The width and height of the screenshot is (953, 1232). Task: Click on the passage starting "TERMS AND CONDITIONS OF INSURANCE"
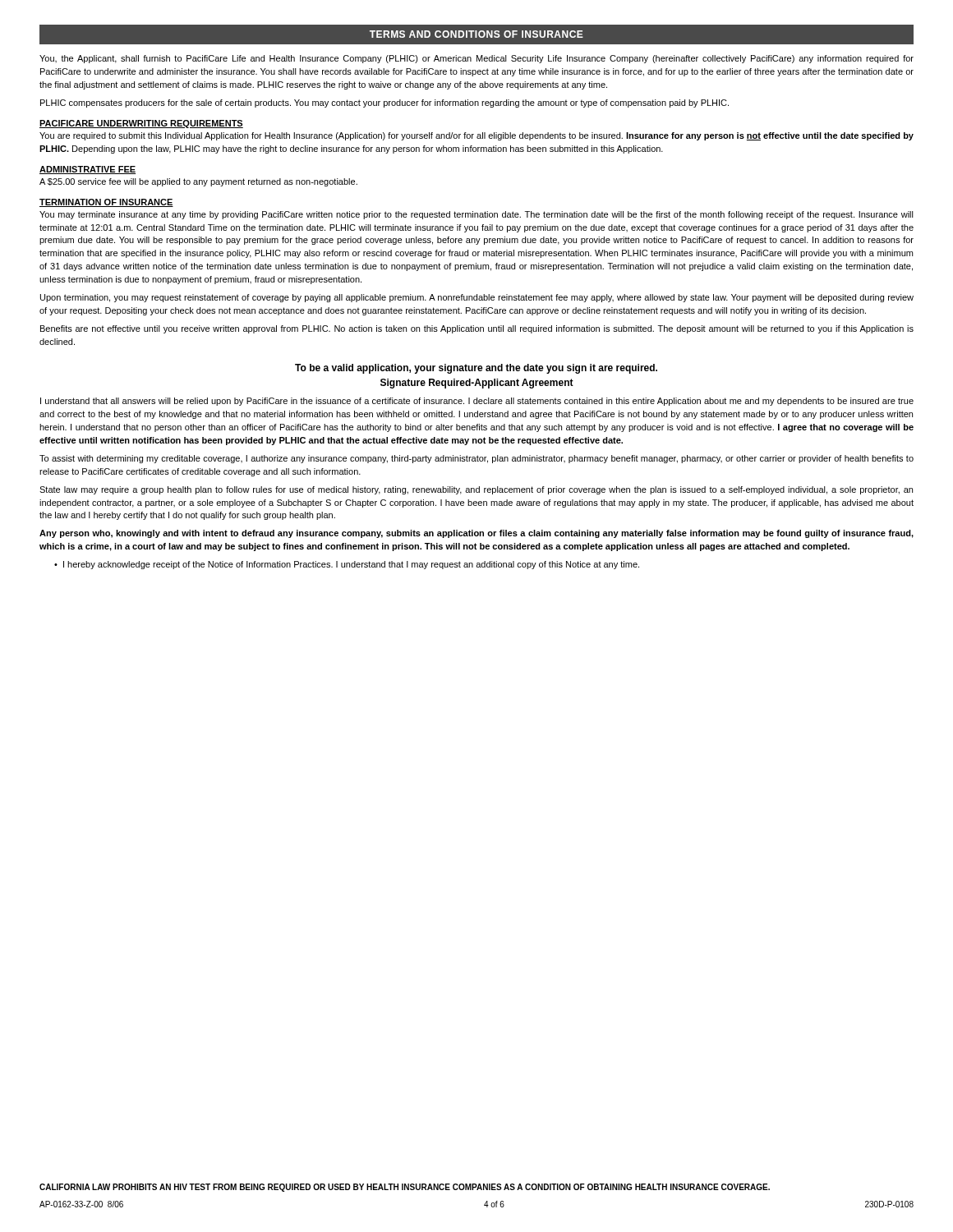click(476, 34)
